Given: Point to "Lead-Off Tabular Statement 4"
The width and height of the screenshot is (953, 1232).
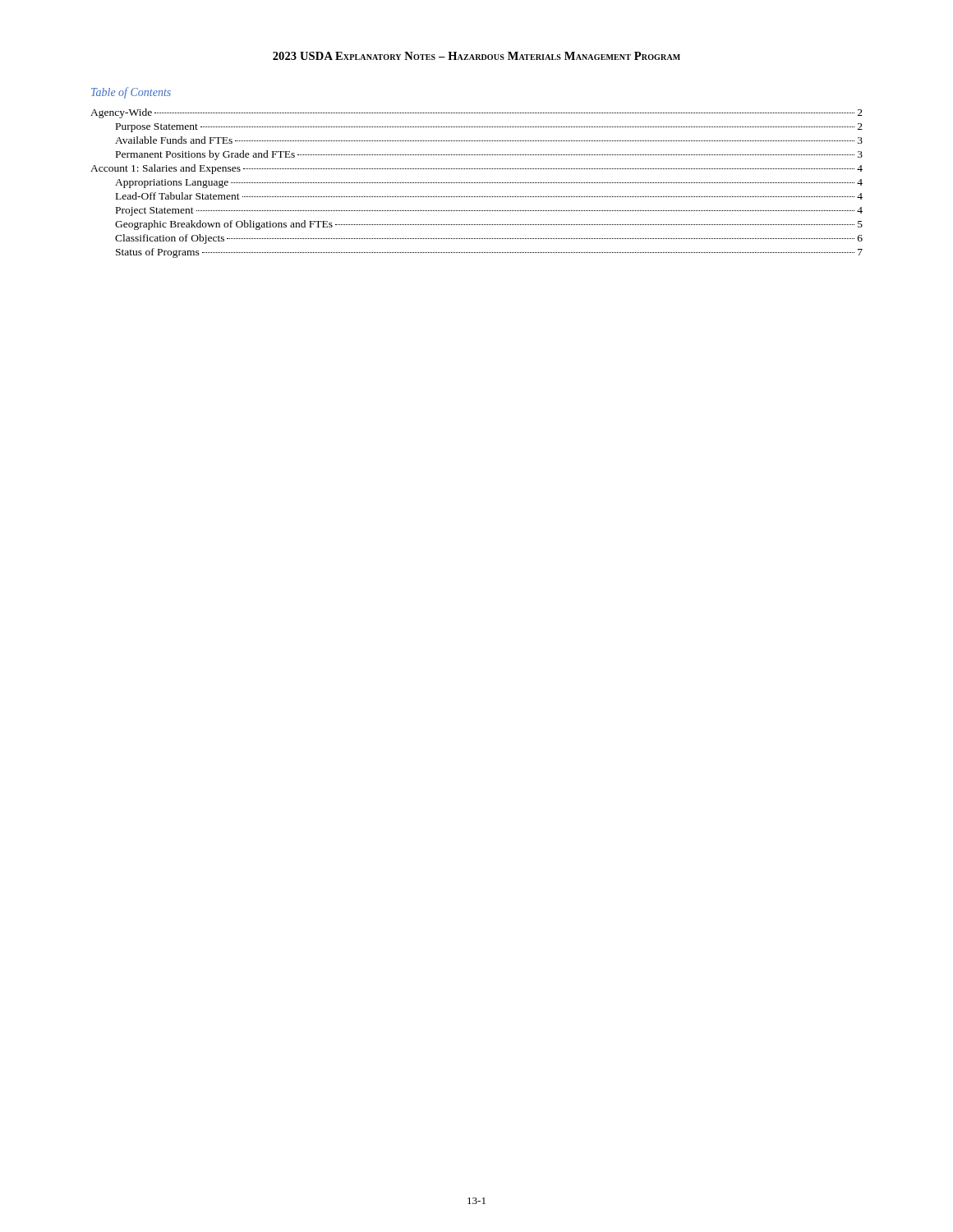Looking at the screenshot, I should [x=489, y=196].
